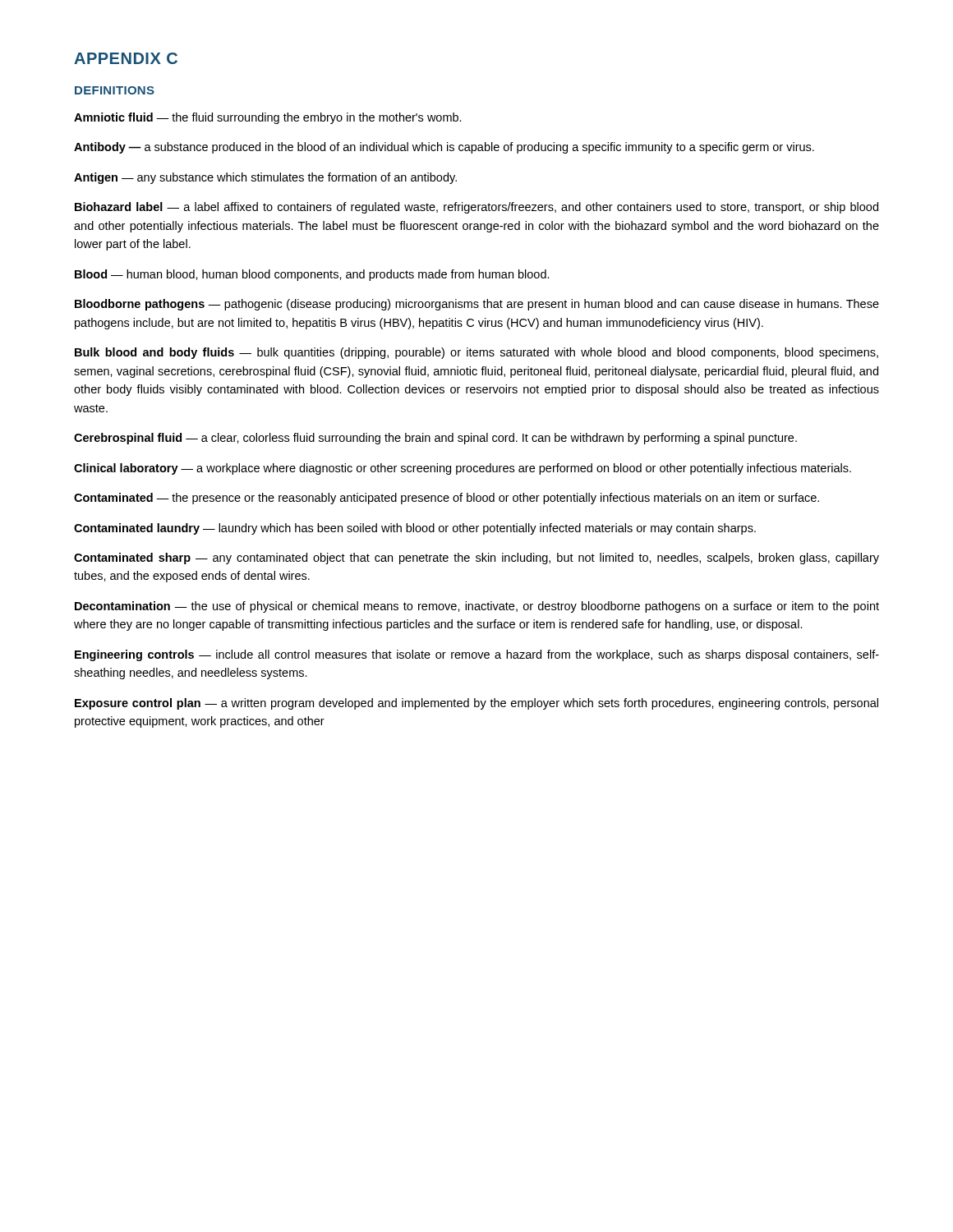953x1232 pixels.
Task: Point to the block beginning "Antibody — a substance produced in the"
Action: [444, 147]
